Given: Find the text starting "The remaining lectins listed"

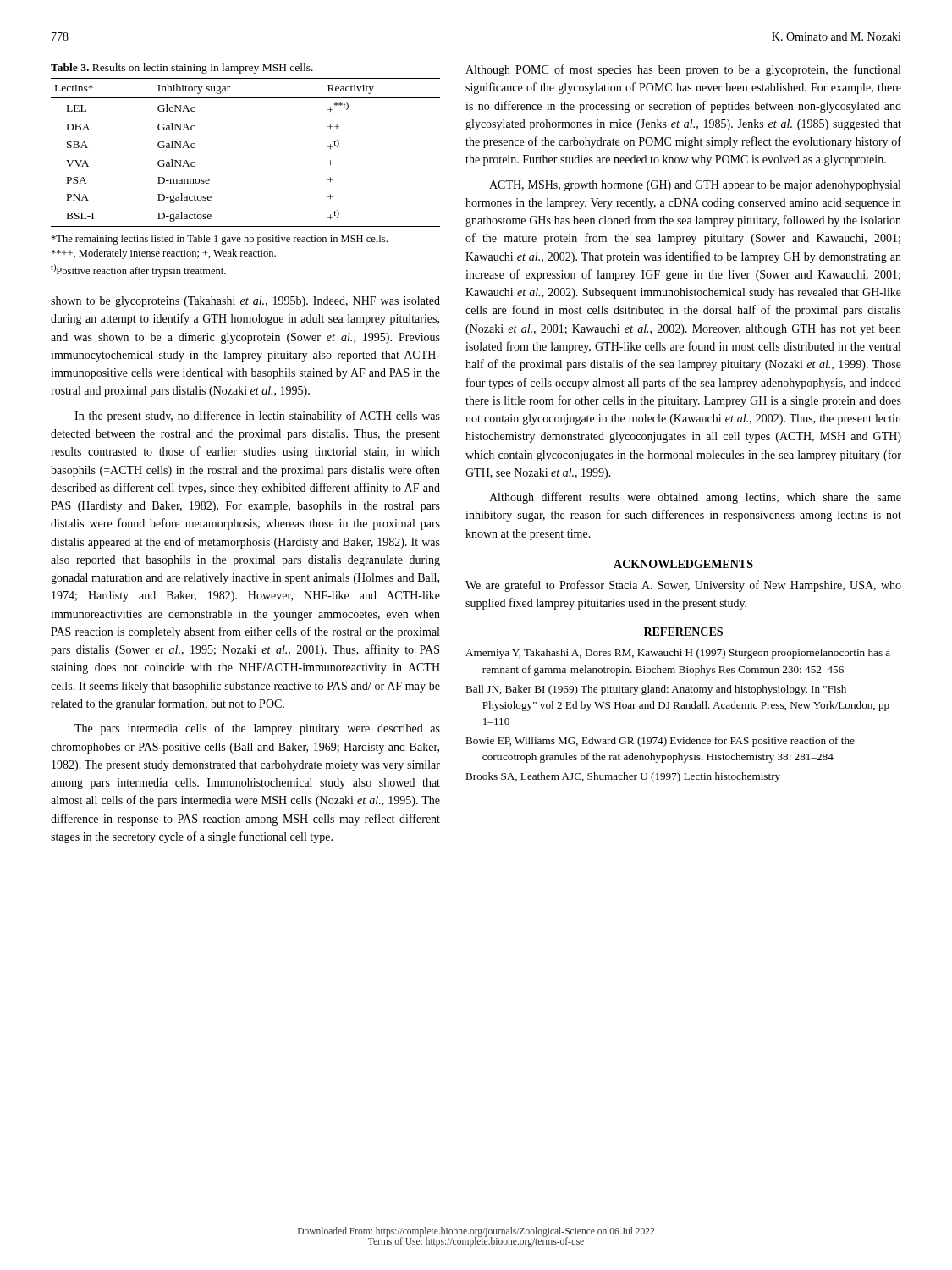Looking at the screenshot, I should 219,255.
